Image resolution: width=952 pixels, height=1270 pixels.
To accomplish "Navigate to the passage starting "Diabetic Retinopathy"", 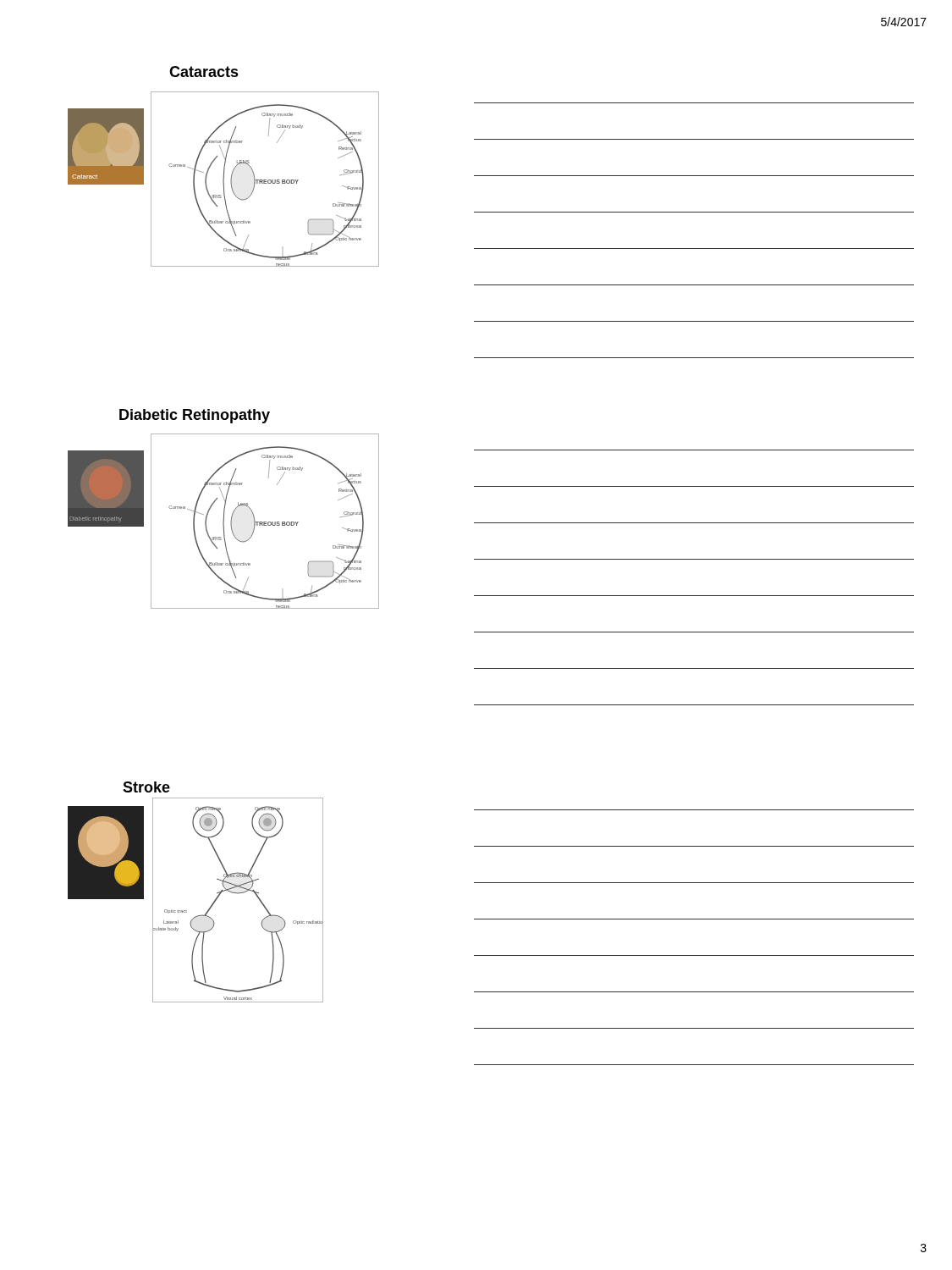I will point(194,415).
